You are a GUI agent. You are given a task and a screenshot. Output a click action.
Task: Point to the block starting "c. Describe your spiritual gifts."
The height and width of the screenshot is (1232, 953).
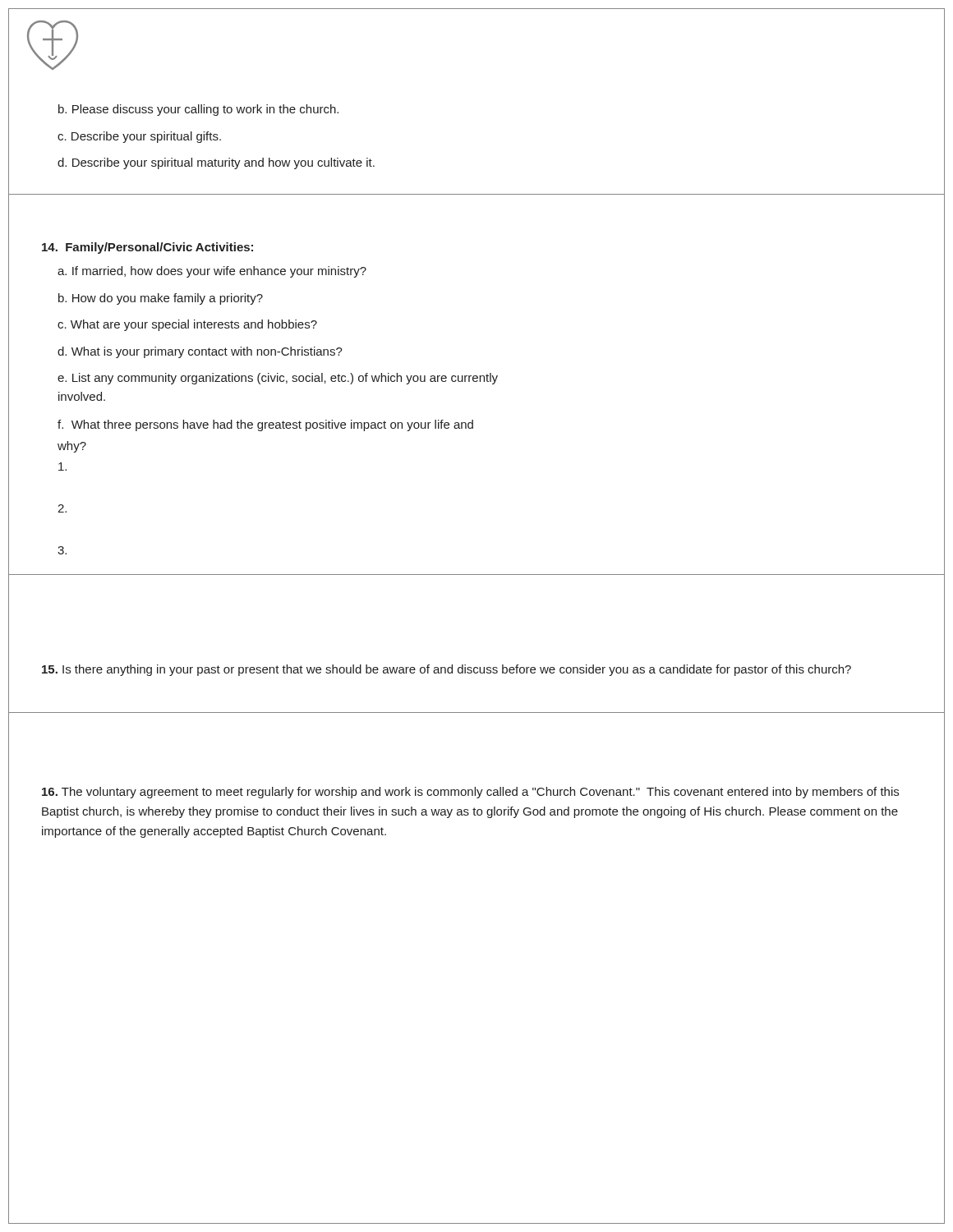[140, 136]
